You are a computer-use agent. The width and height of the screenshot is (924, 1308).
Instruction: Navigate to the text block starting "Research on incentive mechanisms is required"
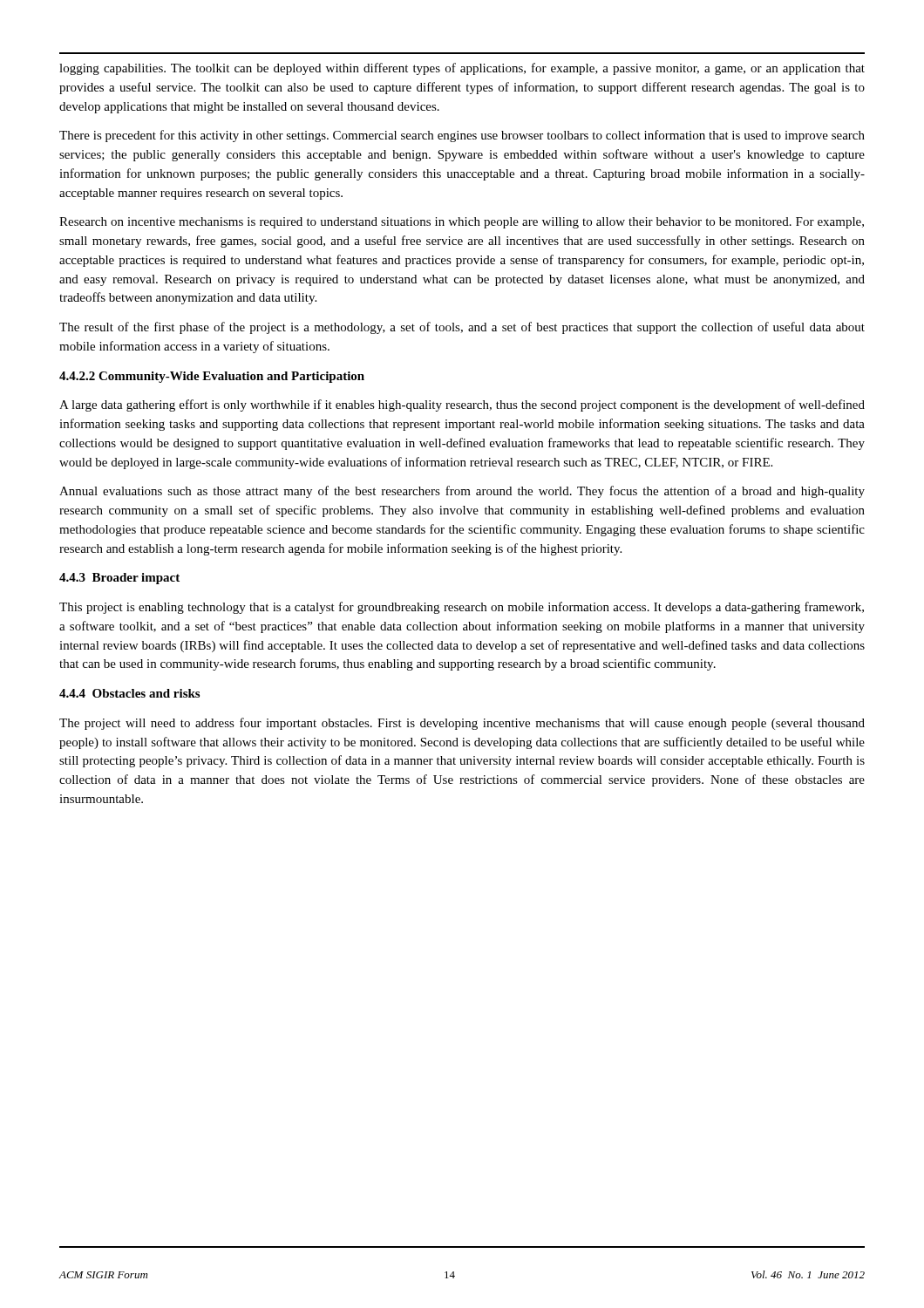click(462, 260)
